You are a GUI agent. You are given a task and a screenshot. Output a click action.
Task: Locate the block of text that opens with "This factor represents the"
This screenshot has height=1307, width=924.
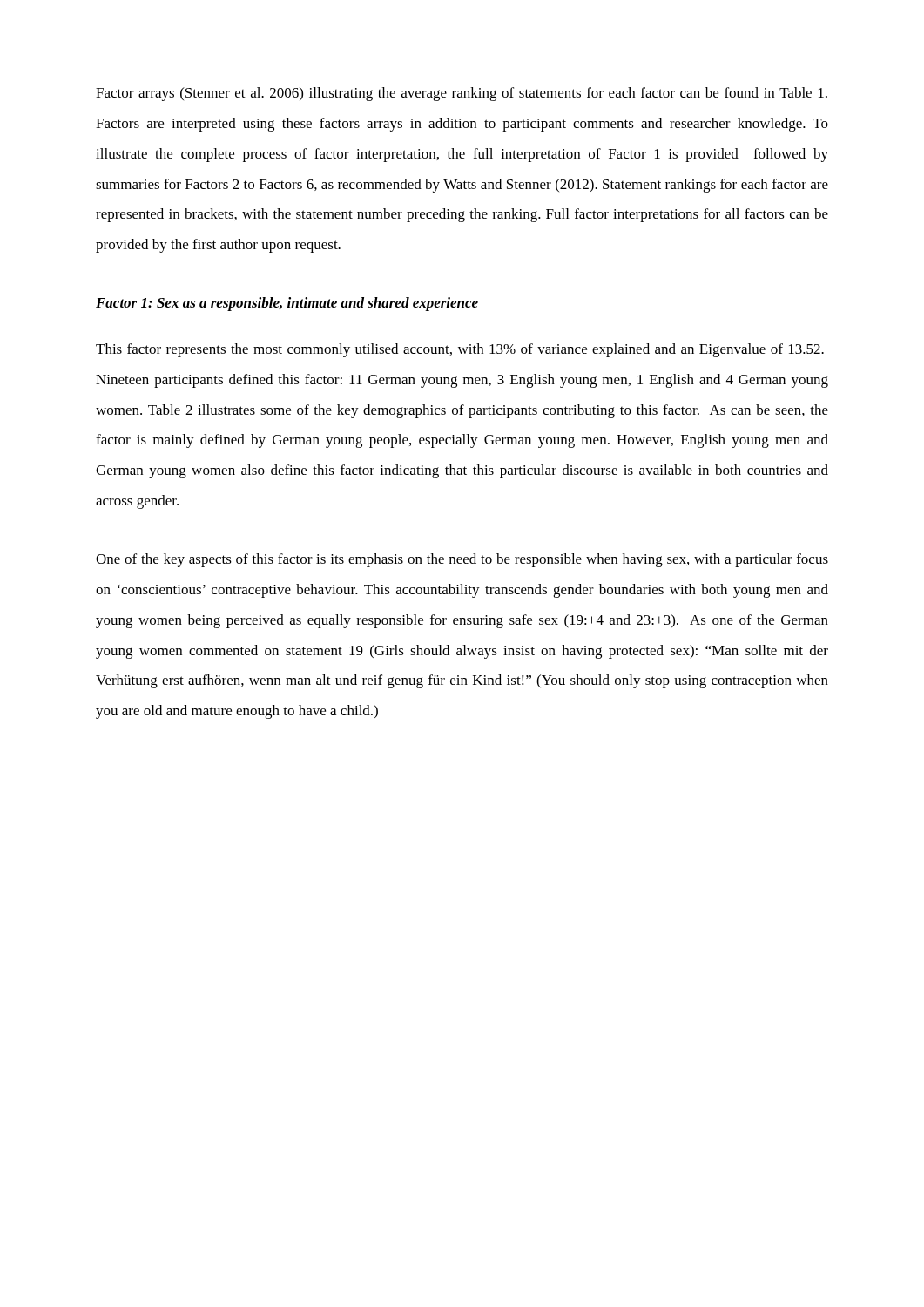click(462, 425)
